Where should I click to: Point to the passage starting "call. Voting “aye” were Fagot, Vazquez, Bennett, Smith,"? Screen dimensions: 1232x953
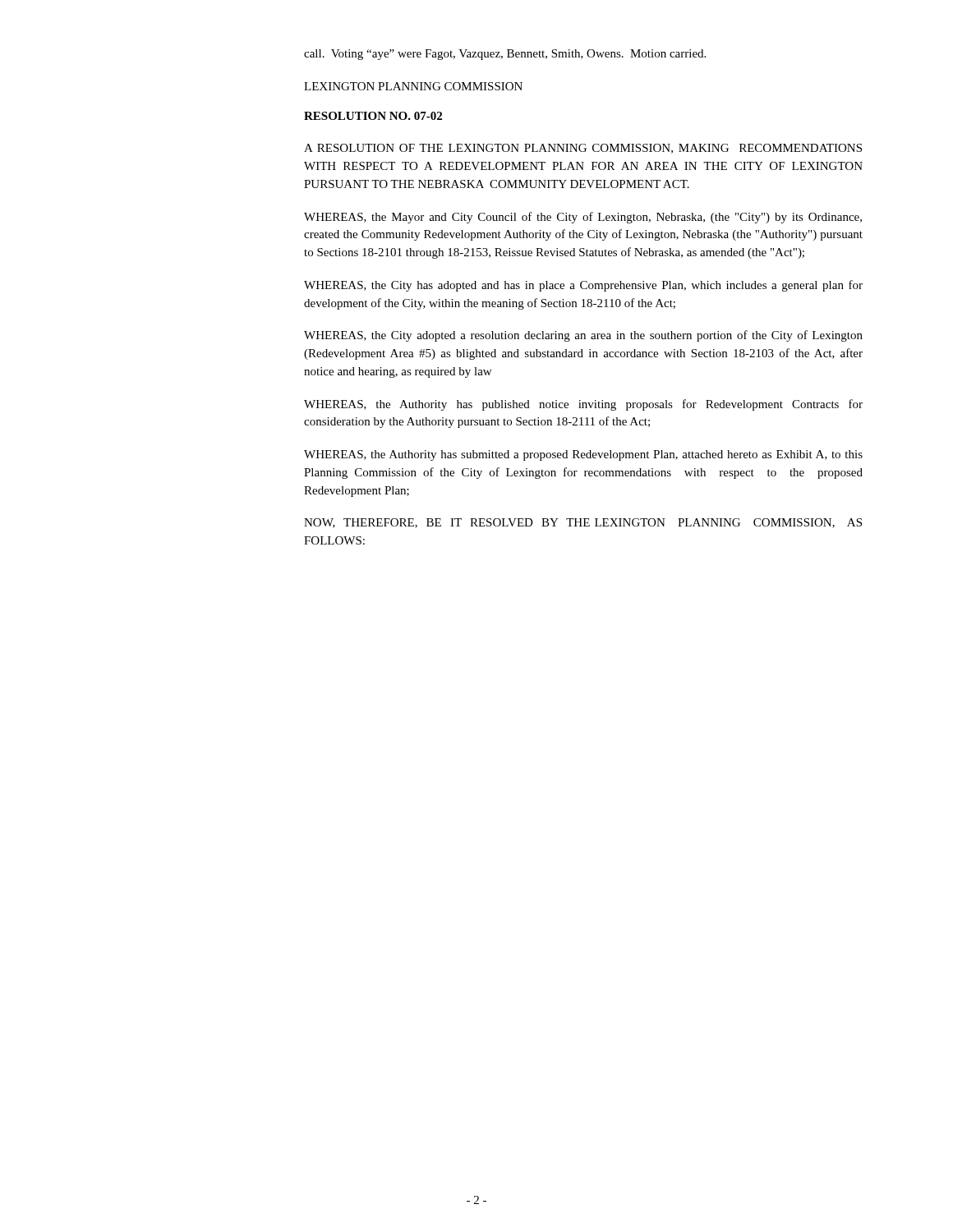click(505, 53)
